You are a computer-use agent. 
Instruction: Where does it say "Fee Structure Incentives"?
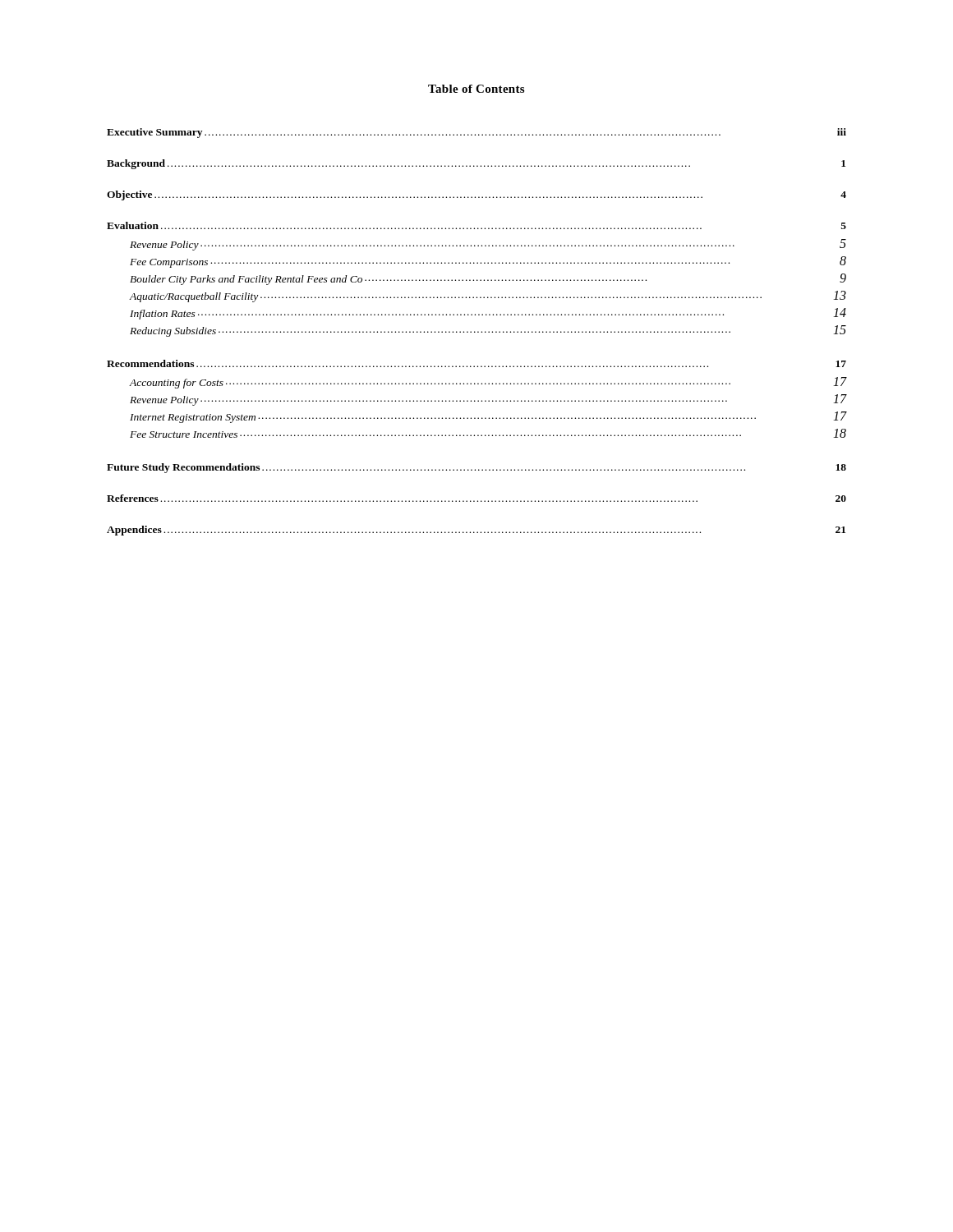(476, 434)
